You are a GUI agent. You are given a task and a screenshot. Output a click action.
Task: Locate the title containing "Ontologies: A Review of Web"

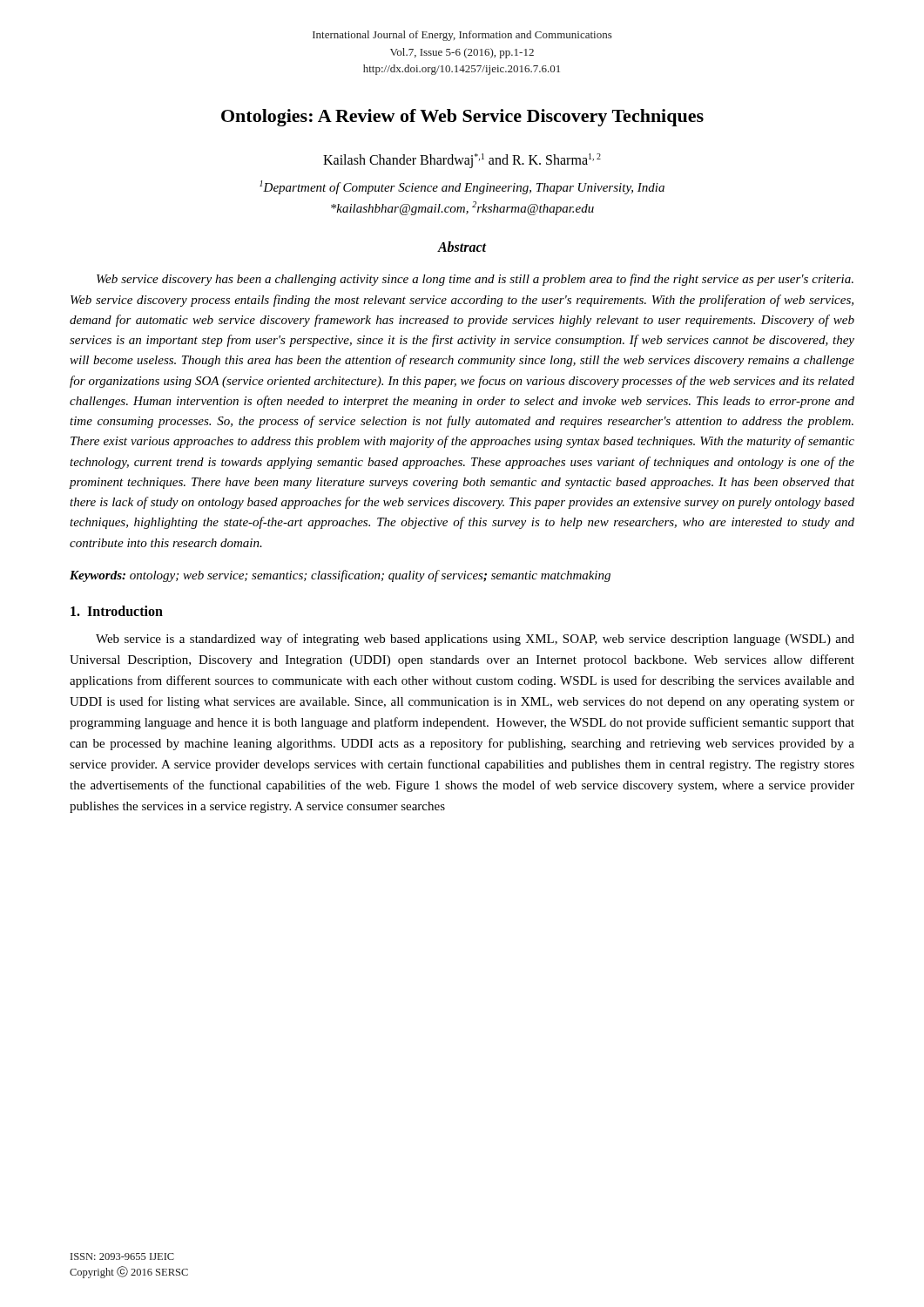(x=462, y=116)
